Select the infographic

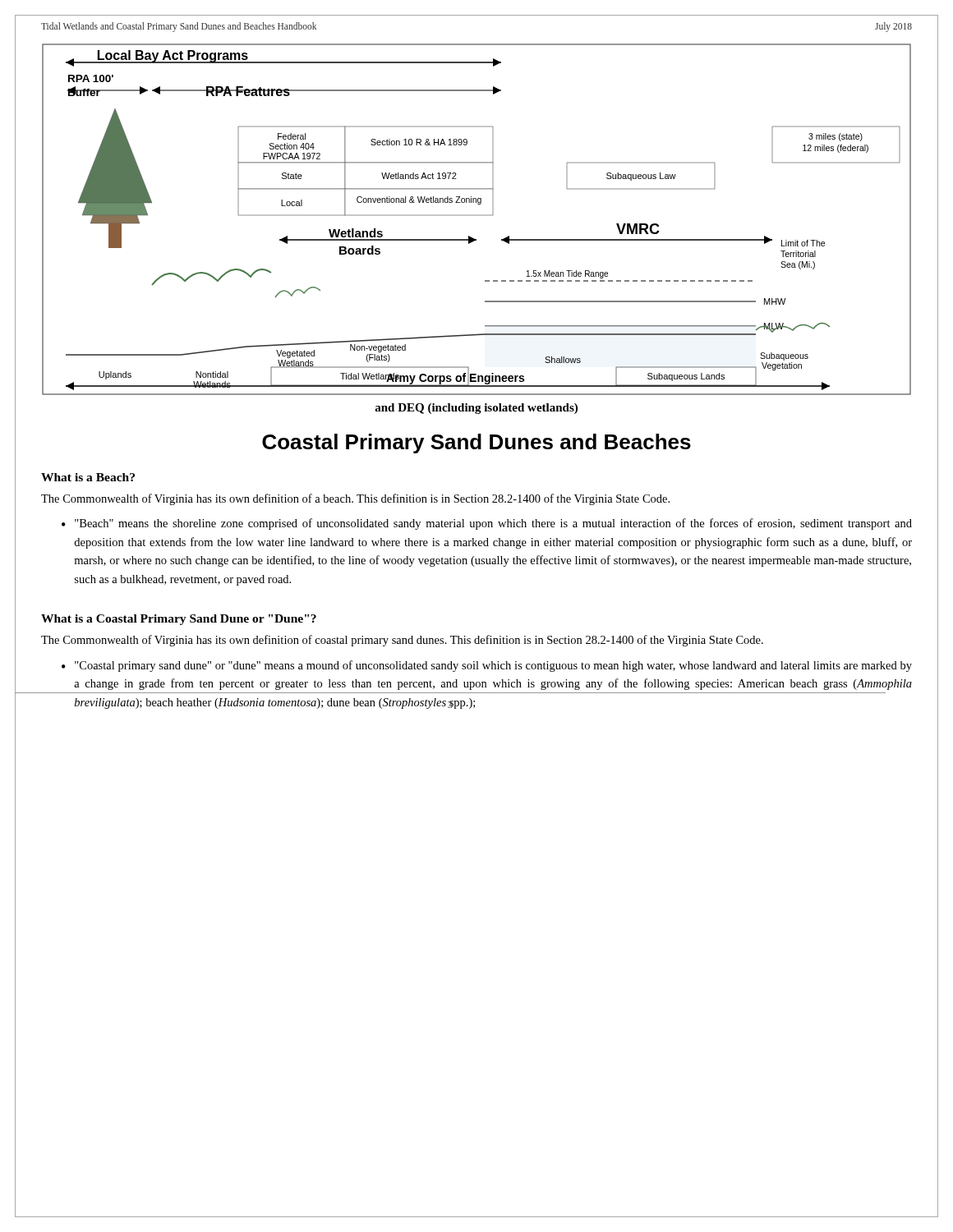tap(476, 219)
